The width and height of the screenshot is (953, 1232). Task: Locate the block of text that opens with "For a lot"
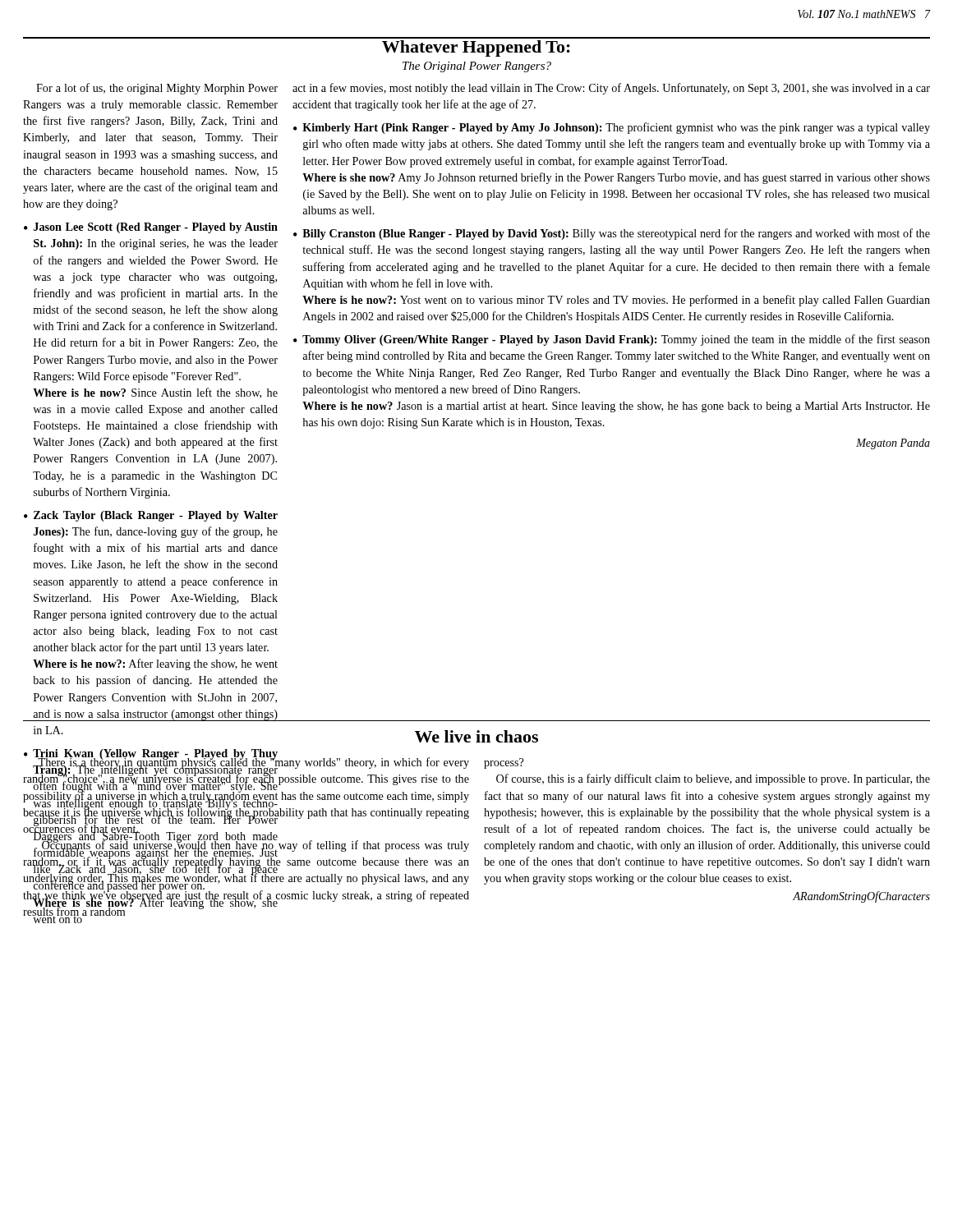[x=150, y=146]
